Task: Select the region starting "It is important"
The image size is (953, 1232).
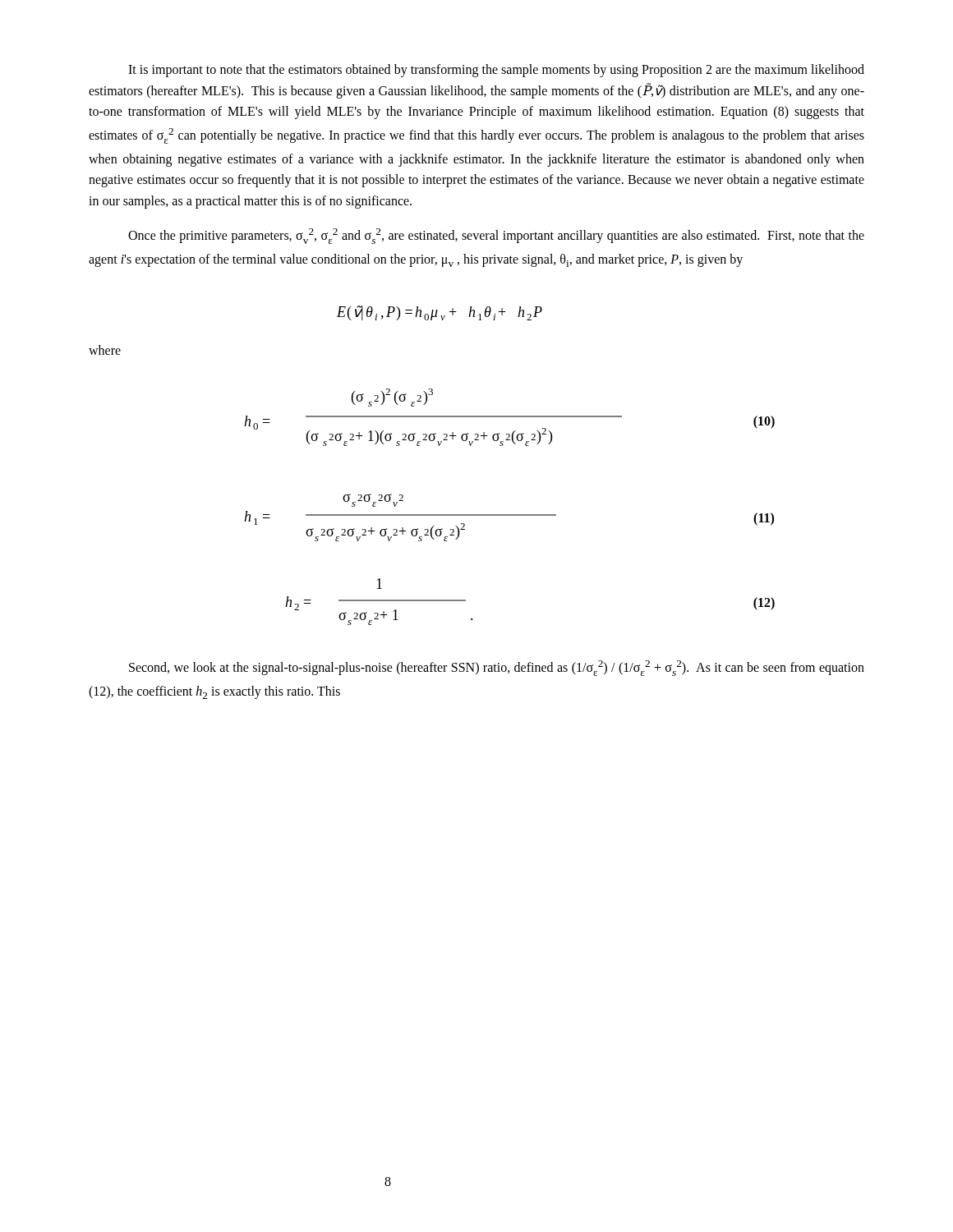Action: [x=476, y=135]
